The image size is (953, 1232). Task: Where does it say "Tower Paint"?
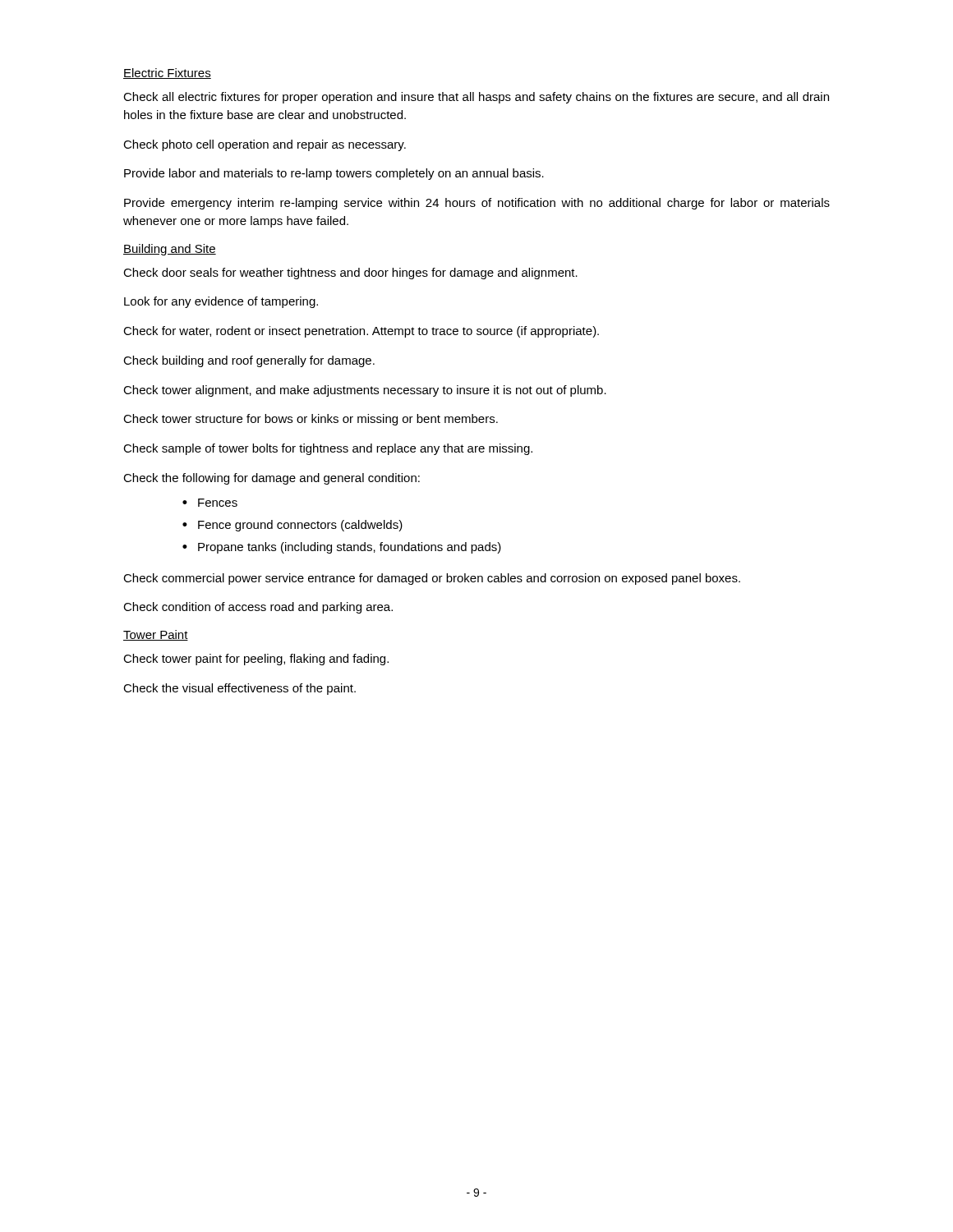pos(155,635)
